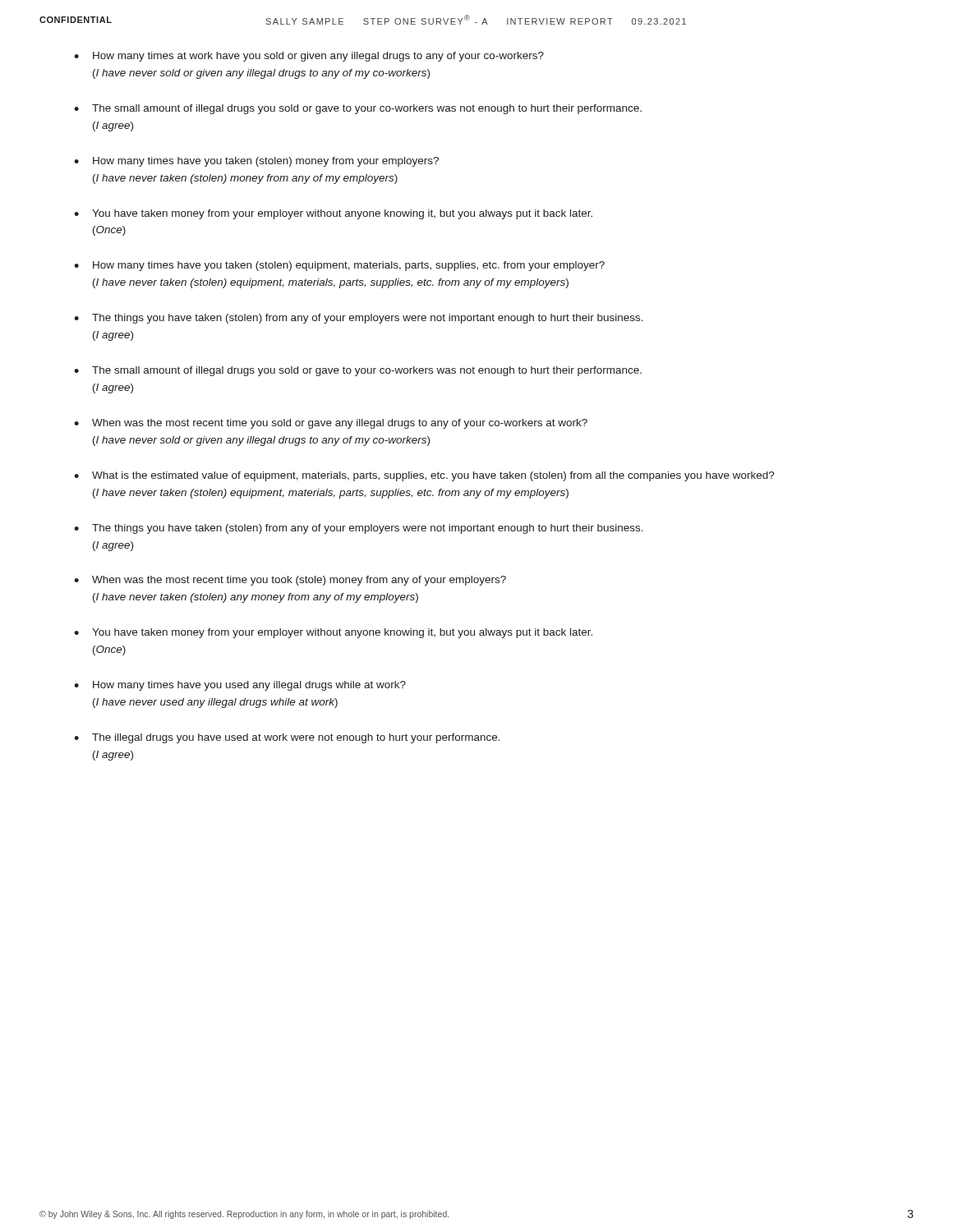Find the text starting "• How many times at"
Image resolution: width=953 pixels, height=1232 pixels.
tap(485, 65)
